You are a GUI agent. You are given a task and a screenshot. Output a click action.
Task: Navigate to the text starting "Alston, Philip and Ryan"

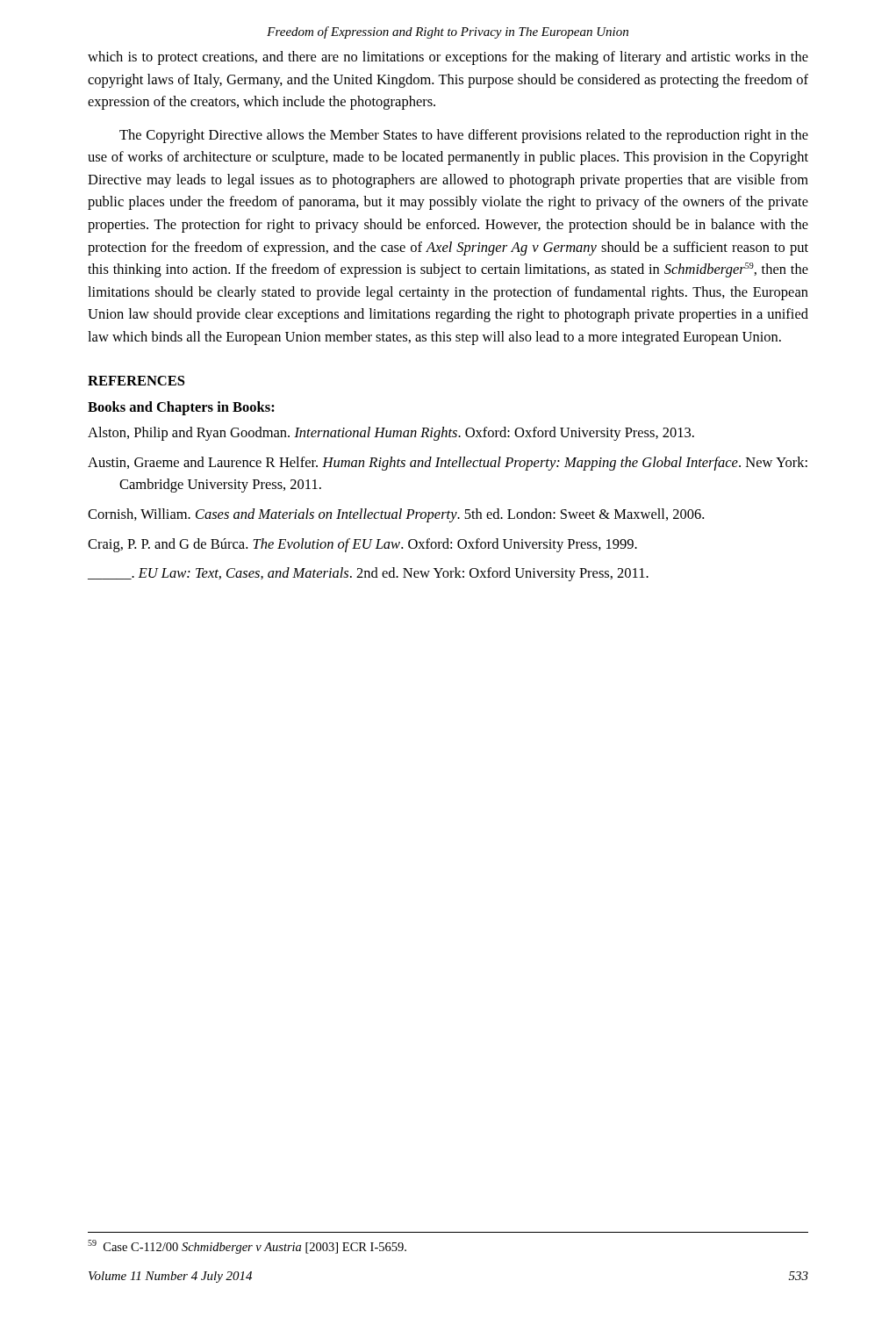coord(391,433)
